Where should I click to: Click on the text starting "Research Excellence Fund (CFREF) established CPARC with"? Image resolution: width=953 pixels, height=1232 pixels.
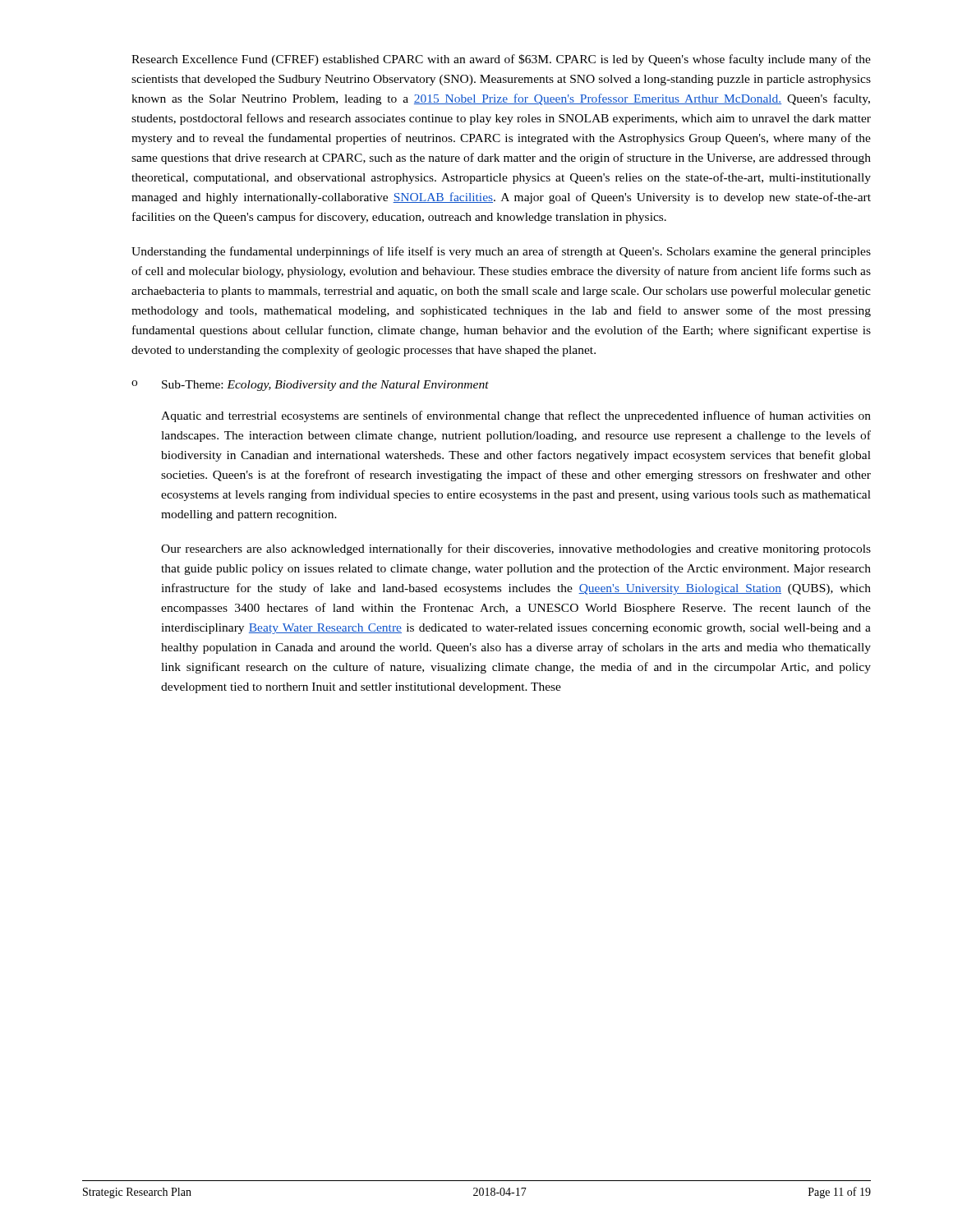[501, 138]
